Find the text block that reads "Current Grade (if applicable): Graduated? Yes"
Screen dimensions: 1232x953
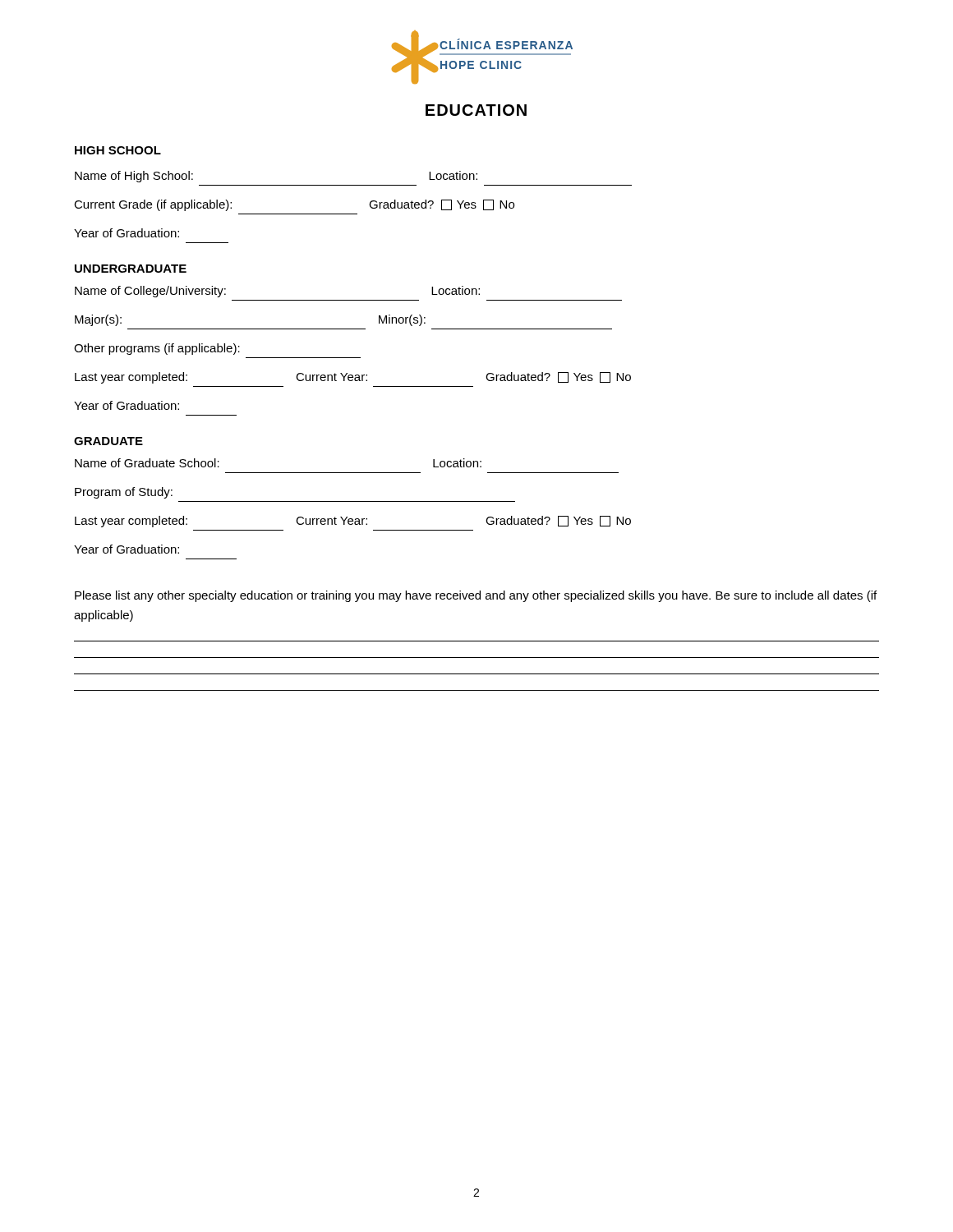point(294,204)
